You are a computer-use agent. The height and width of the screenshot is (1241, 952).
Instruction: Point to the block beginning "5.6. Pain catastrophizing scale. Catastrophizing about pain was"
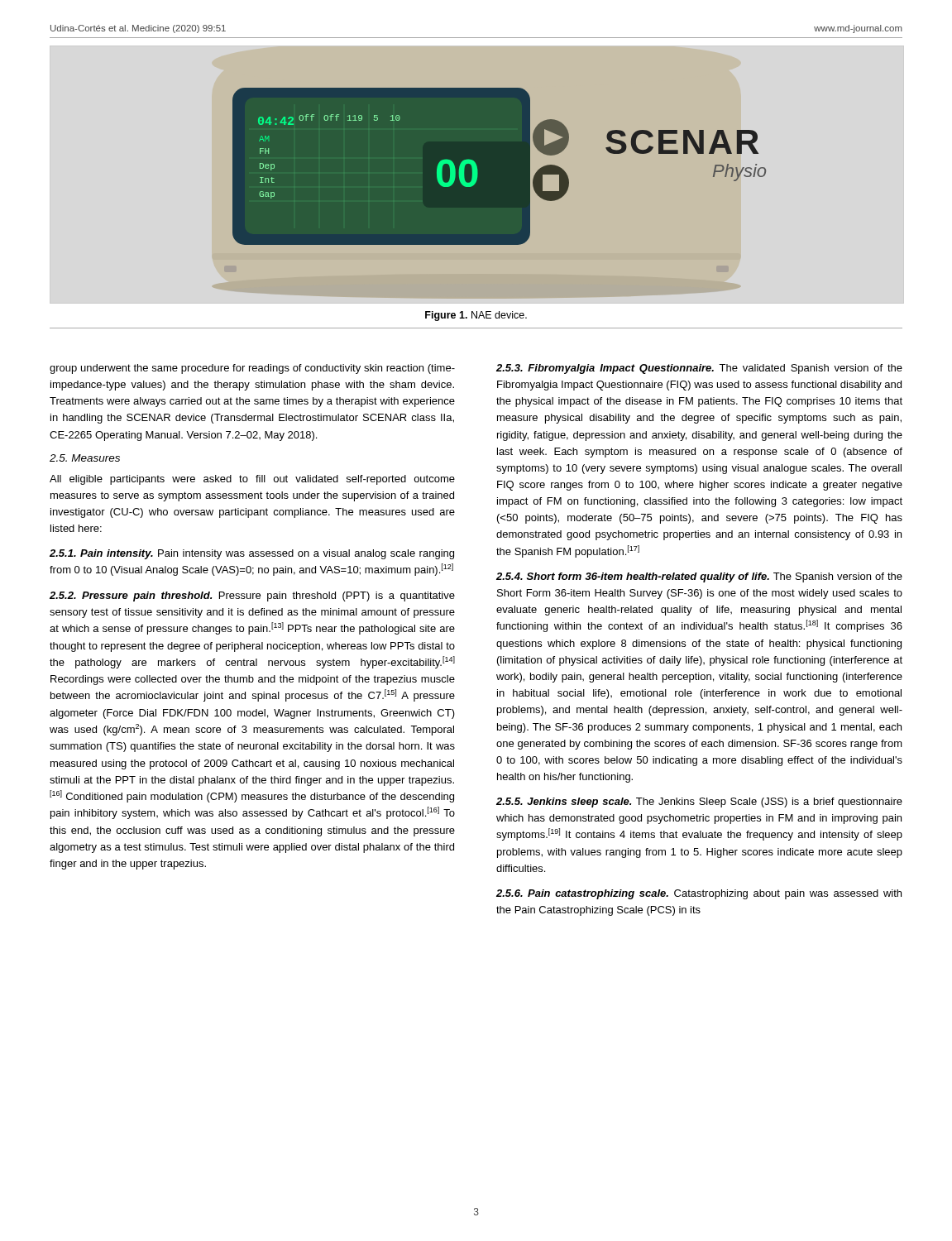coord(699,902)
